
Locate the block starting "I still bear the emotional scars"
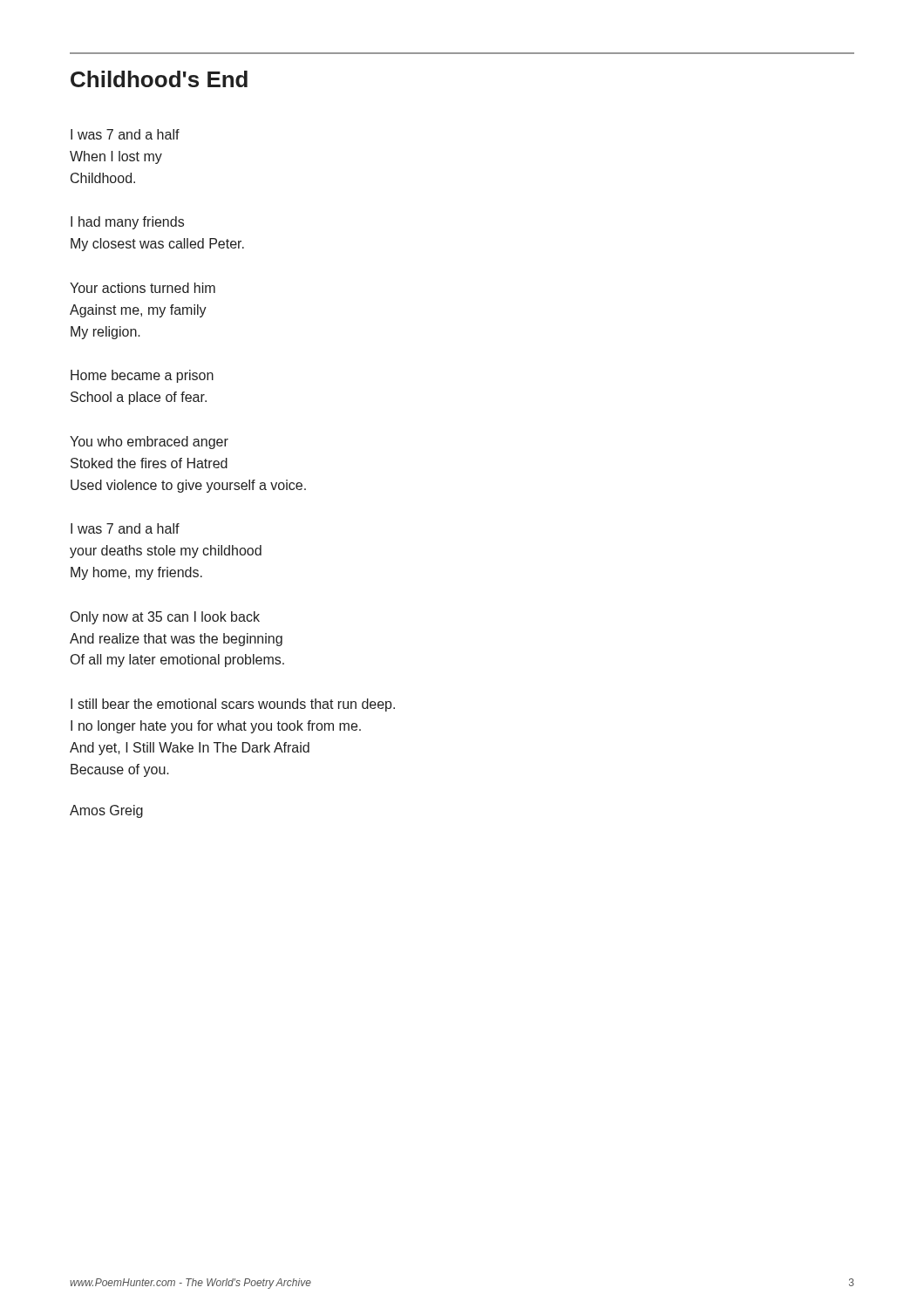[x=233, y=737]
